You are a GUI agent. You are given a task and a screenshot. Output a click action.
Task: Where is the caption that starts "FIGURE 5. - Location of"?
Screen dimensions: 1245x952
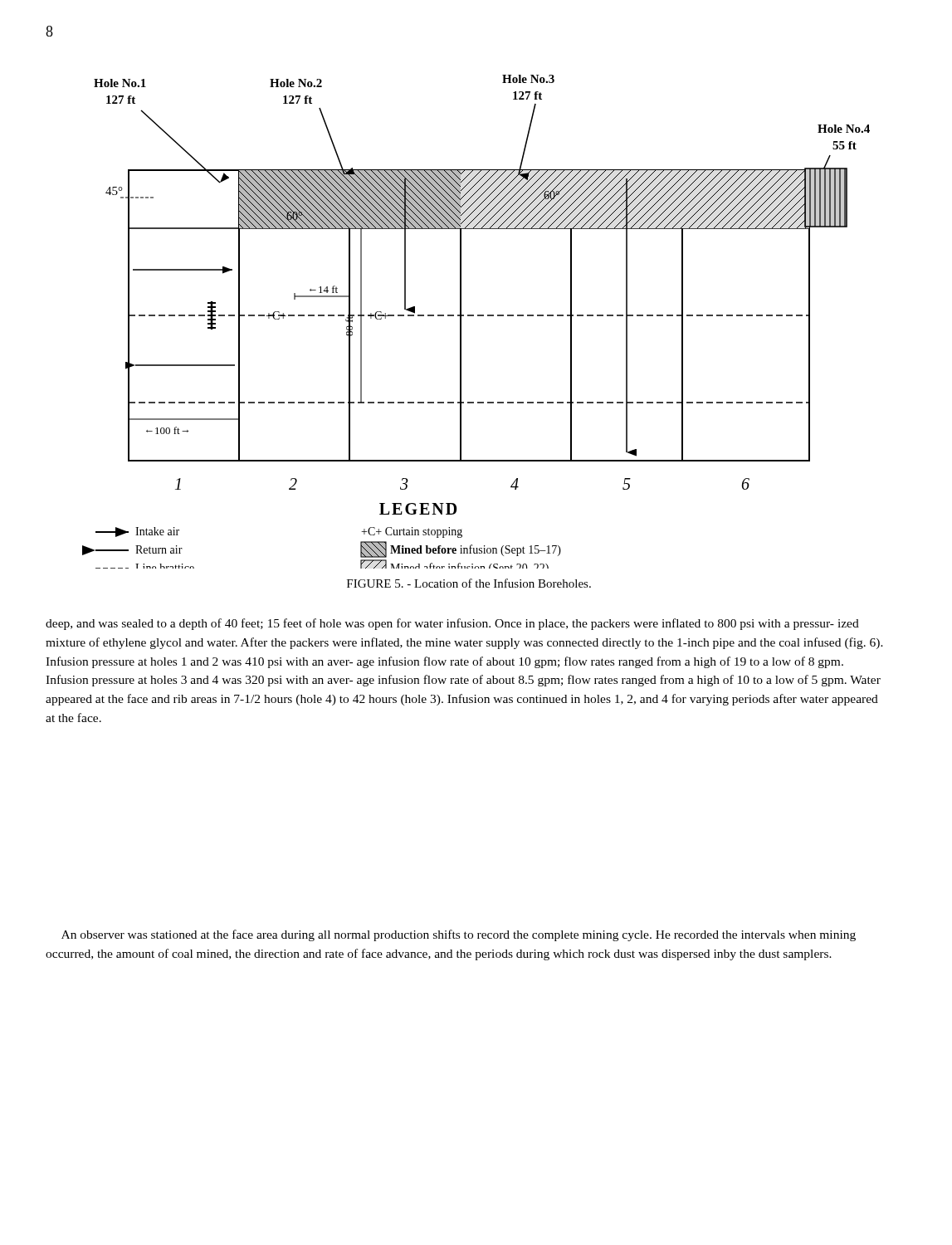click(469, 583)
